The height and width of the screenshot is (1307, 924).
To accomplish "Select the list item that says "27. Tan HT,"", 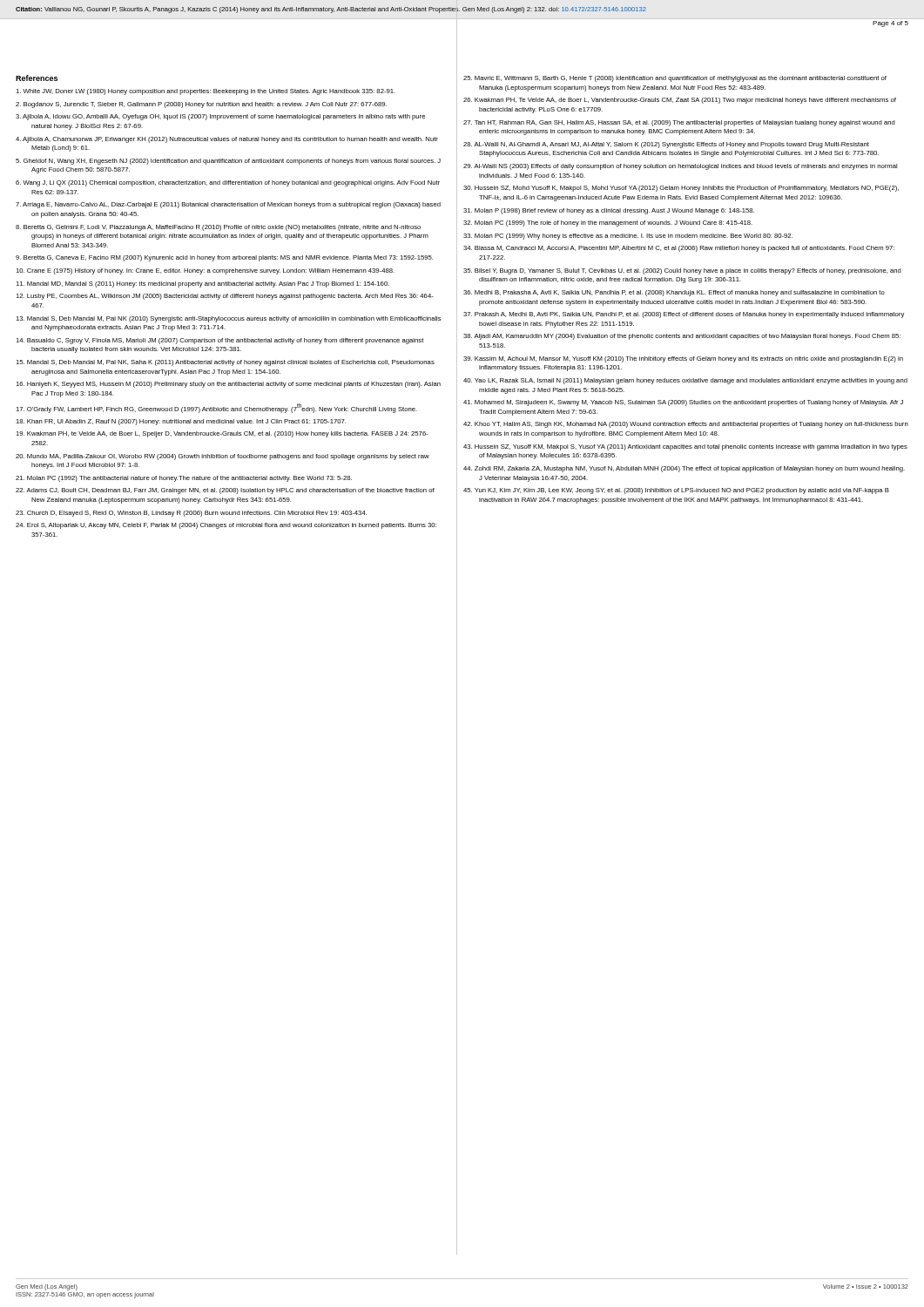I will tap(679, 127).
